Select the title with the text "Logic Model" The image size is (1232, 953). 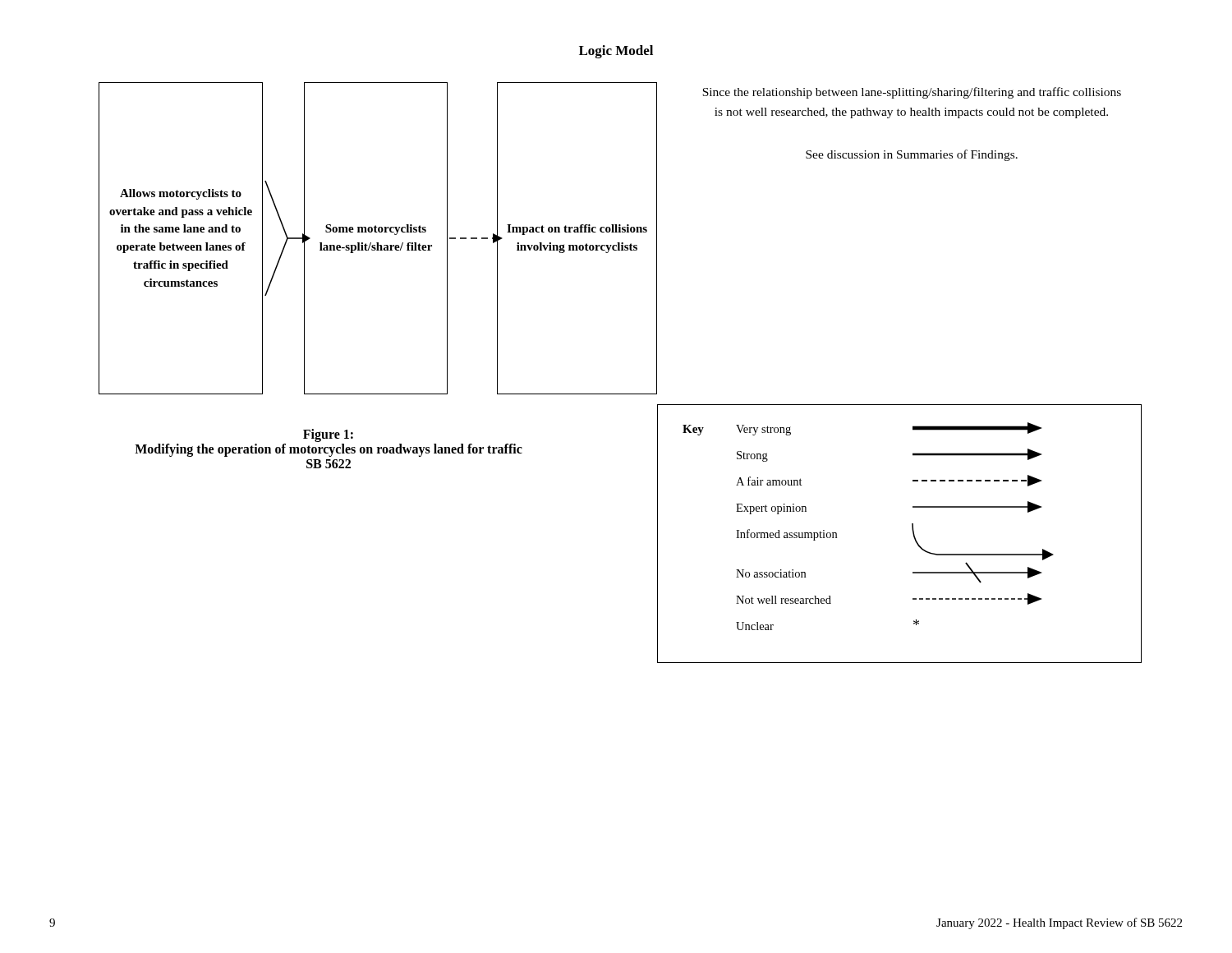(x=616, y=51)
